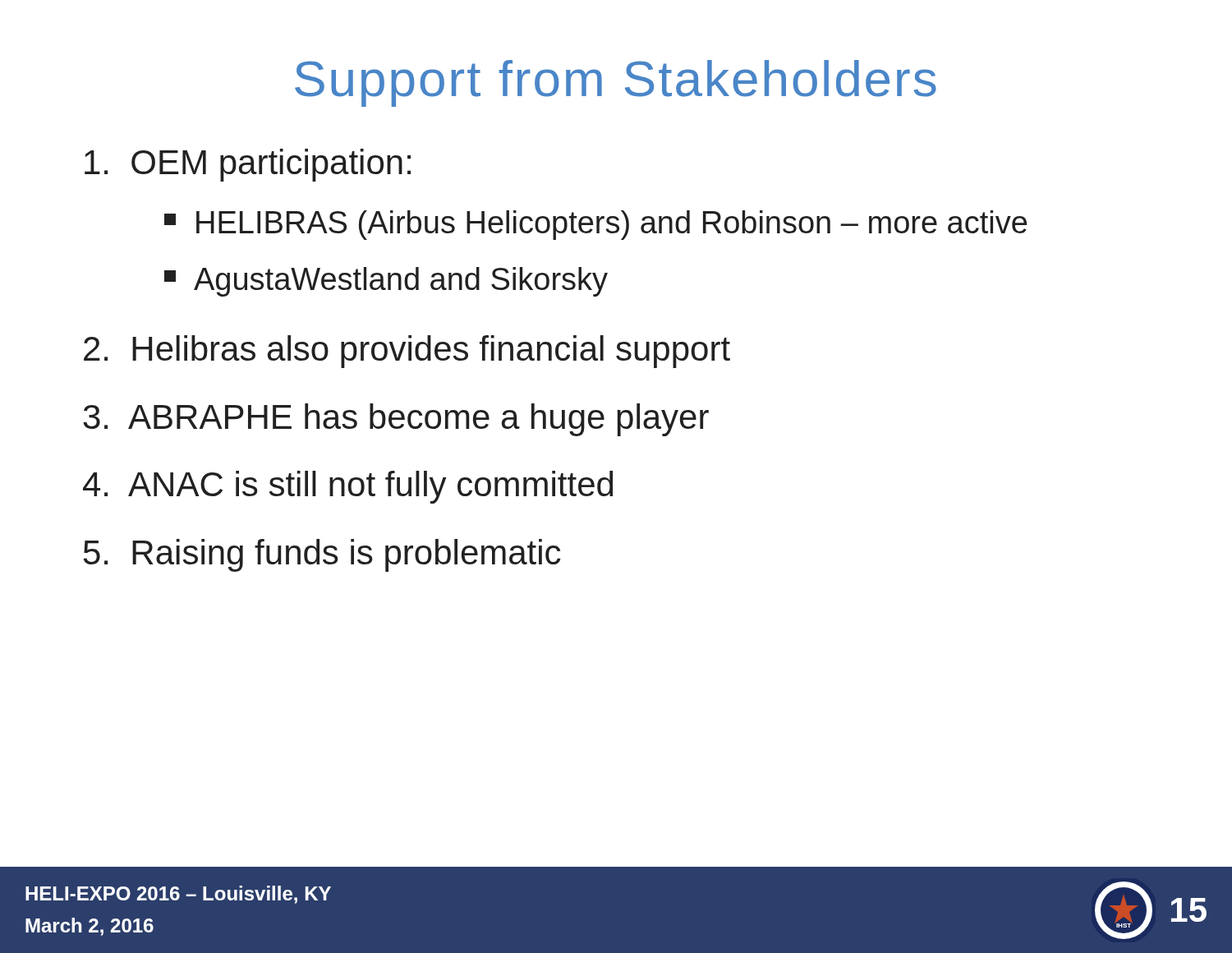Locate the block starting "OEM participation:"

click(x=248, y=162)
